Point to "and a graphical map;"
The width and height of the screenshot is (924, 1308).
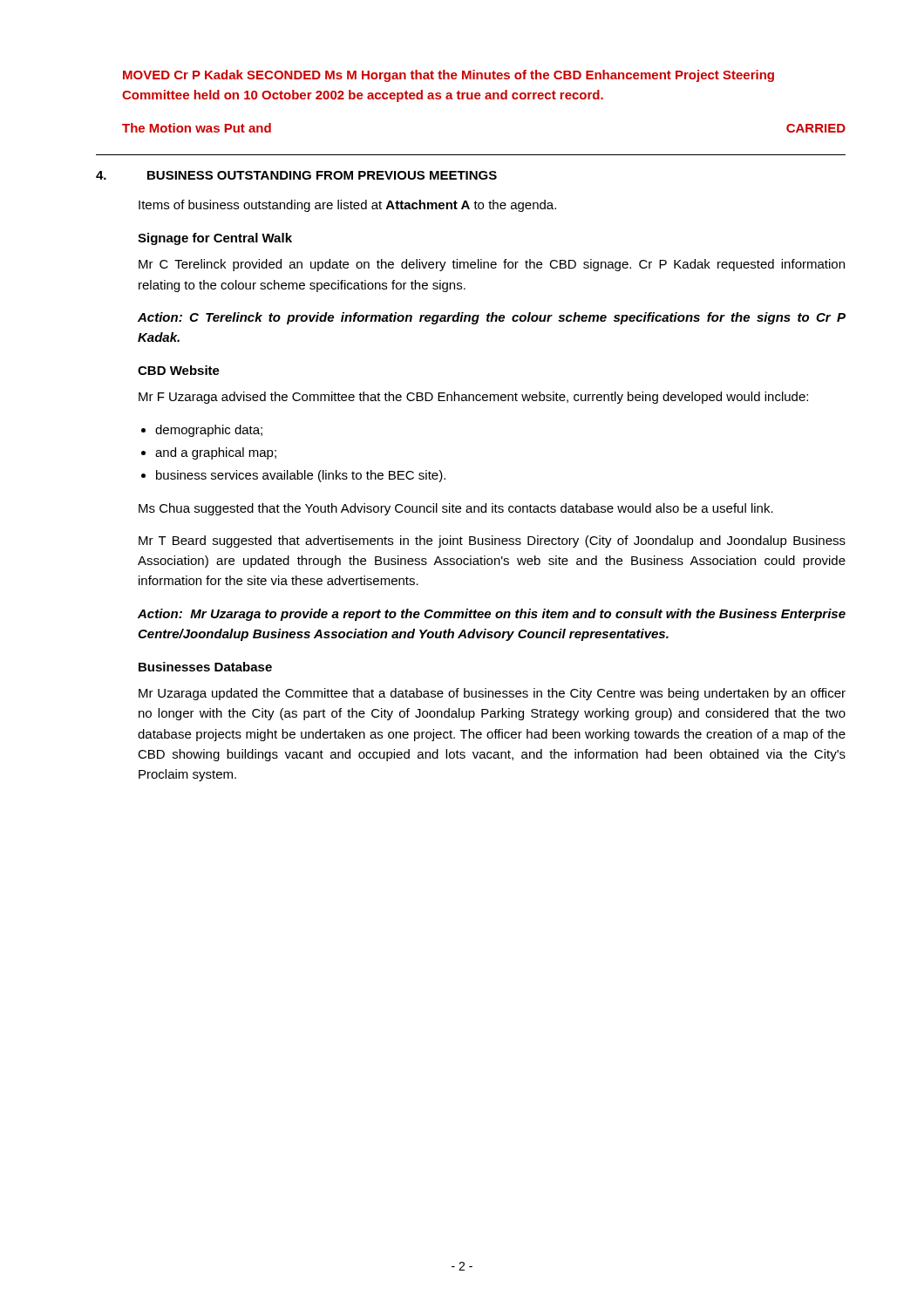pyautogui.click(x=216, y=452)
